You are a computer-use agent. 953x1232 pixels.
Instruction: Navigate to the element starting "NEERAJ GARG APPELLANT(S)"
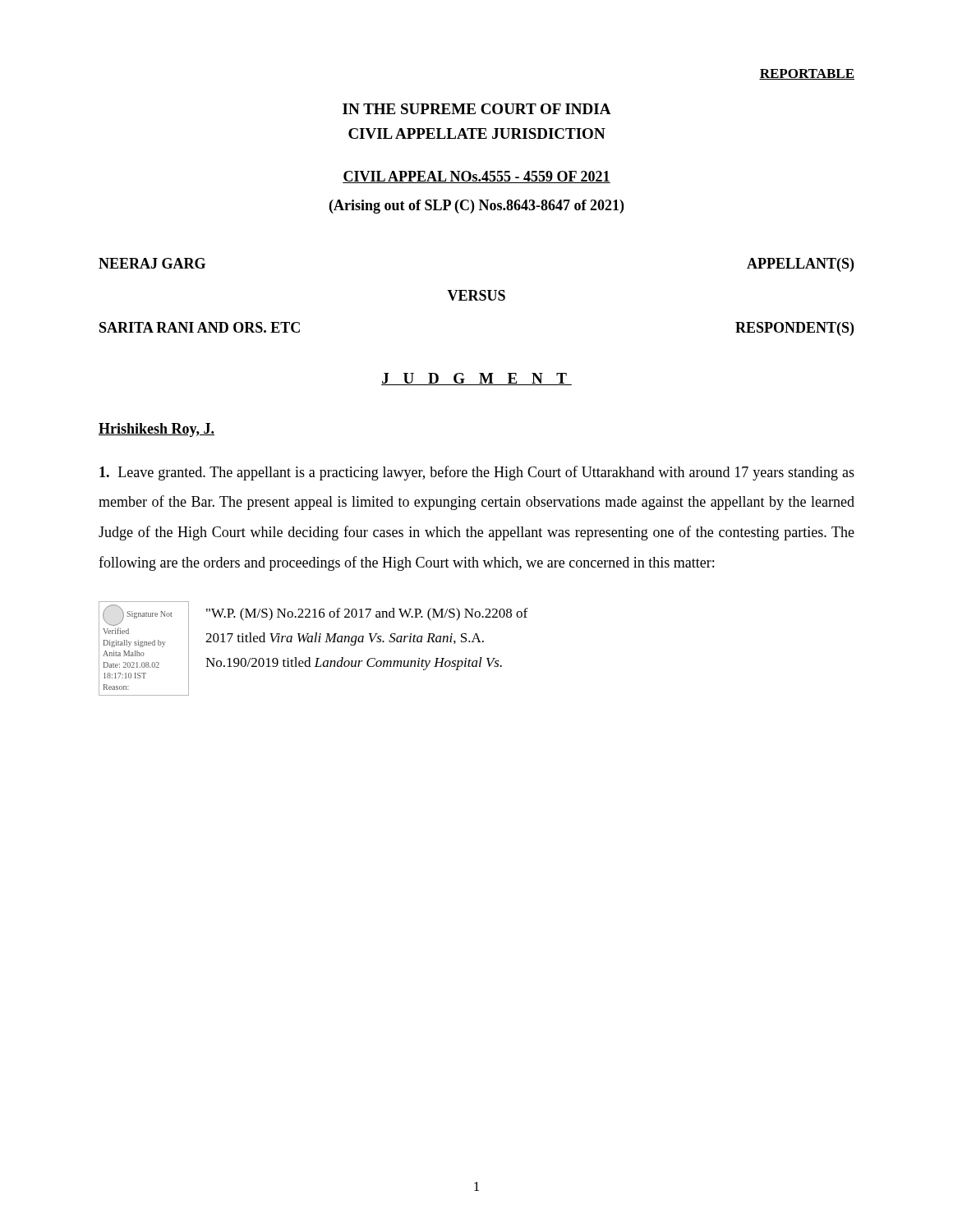click(x=143, y=265)
